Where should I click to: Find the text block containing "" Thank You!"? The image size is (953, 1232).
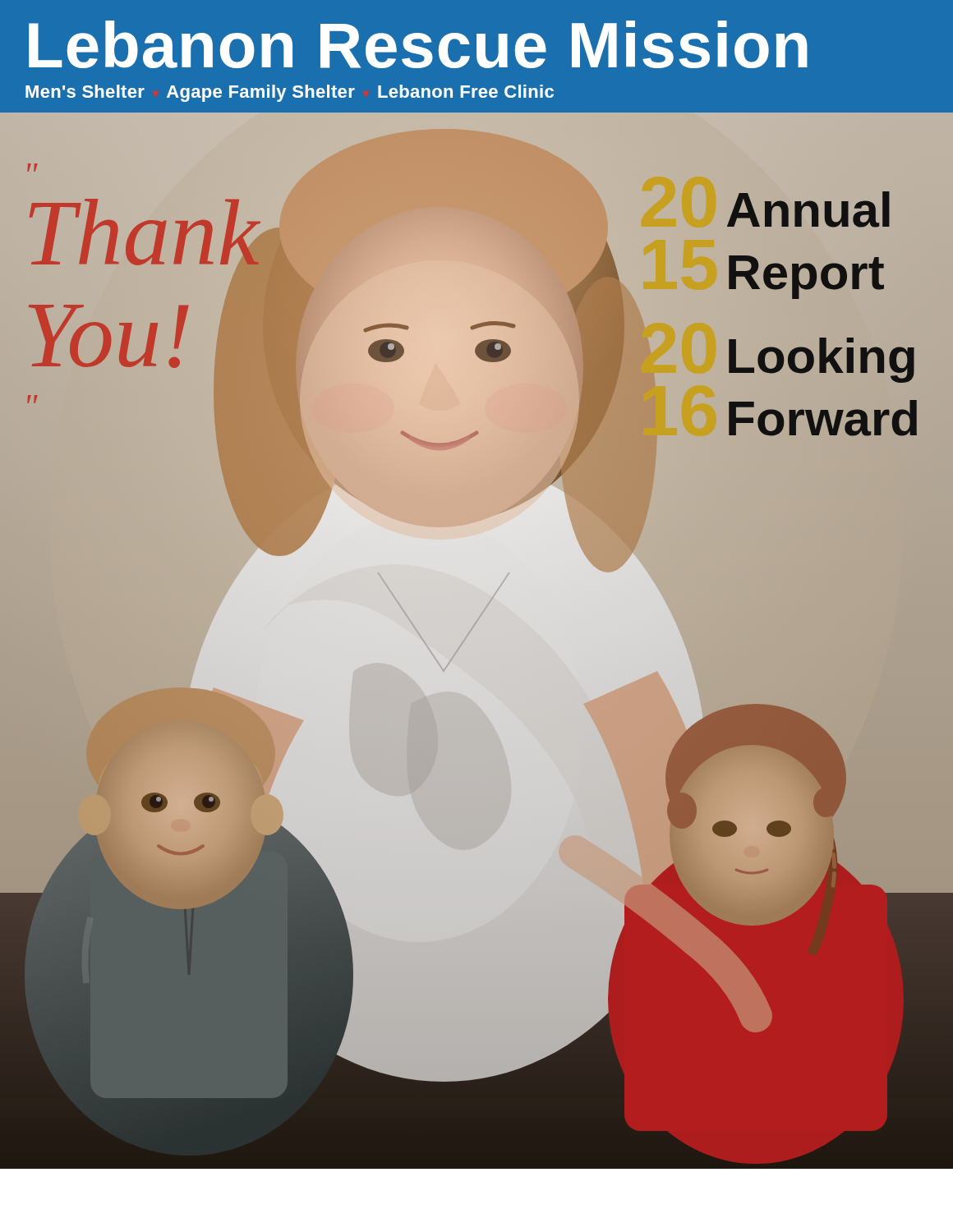coord(32,168)
